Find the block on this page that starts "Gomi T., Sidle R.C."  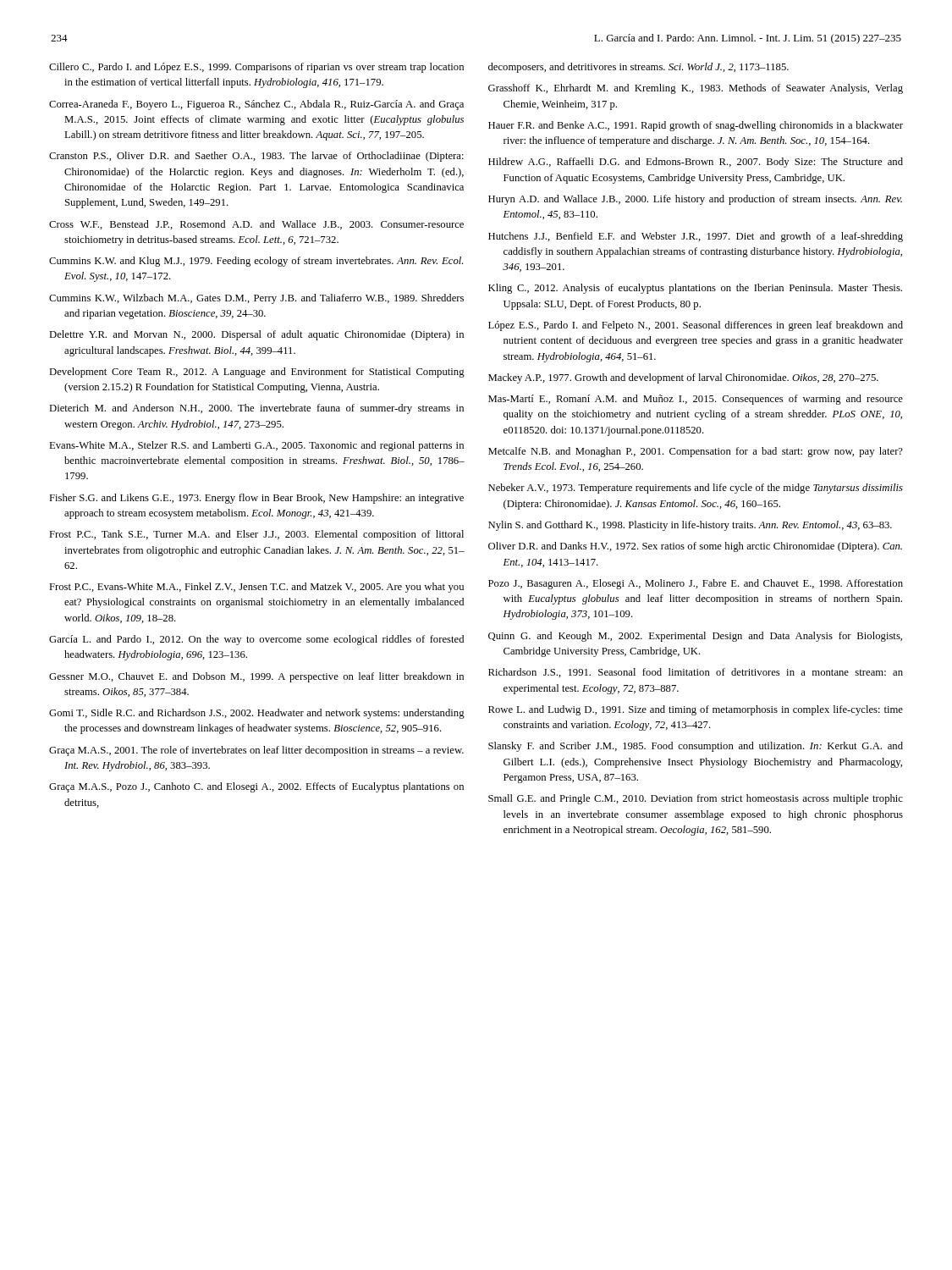[x=257, y=721]
